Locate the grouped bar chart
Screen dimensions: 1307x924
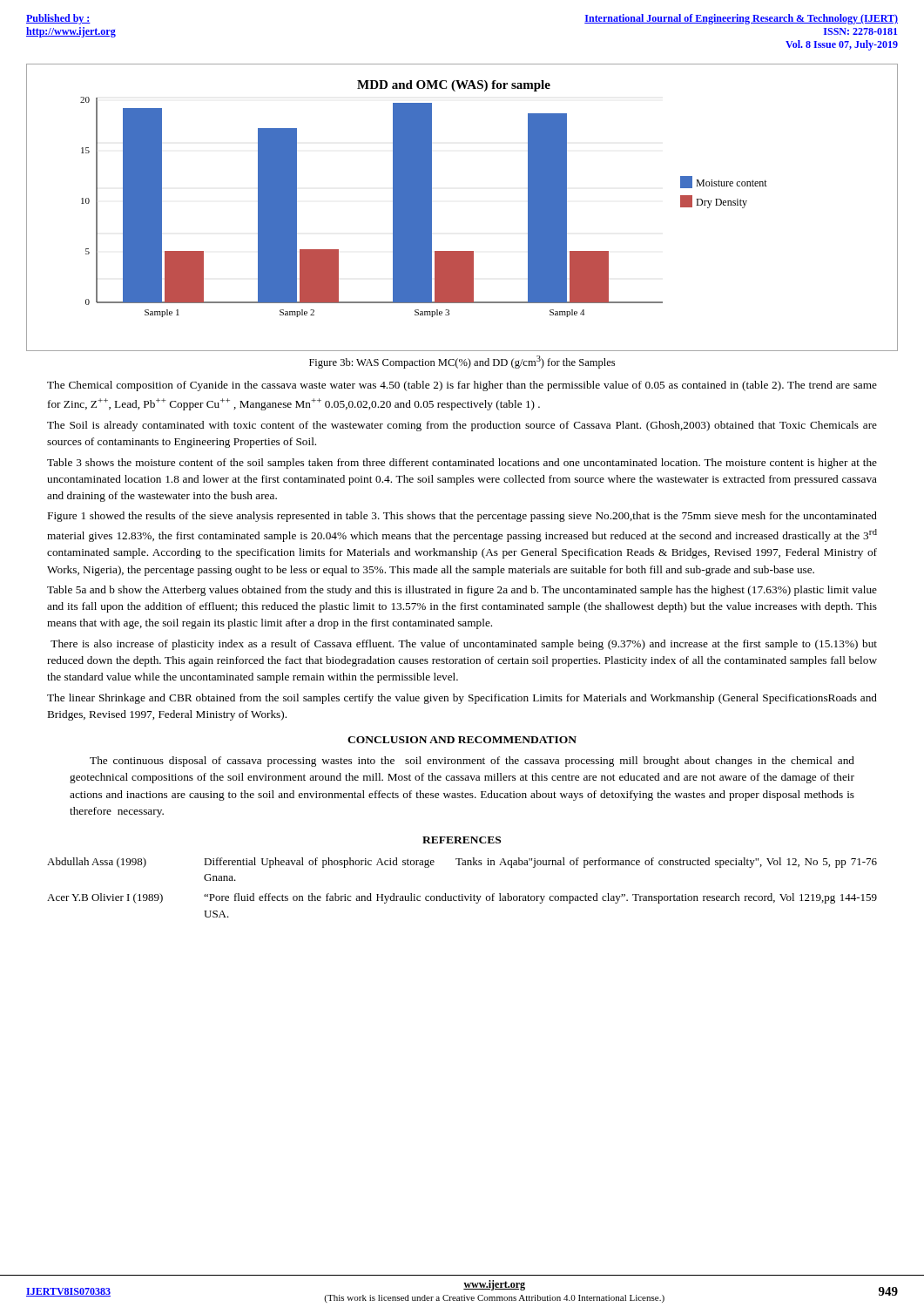(x=462, y=207)
